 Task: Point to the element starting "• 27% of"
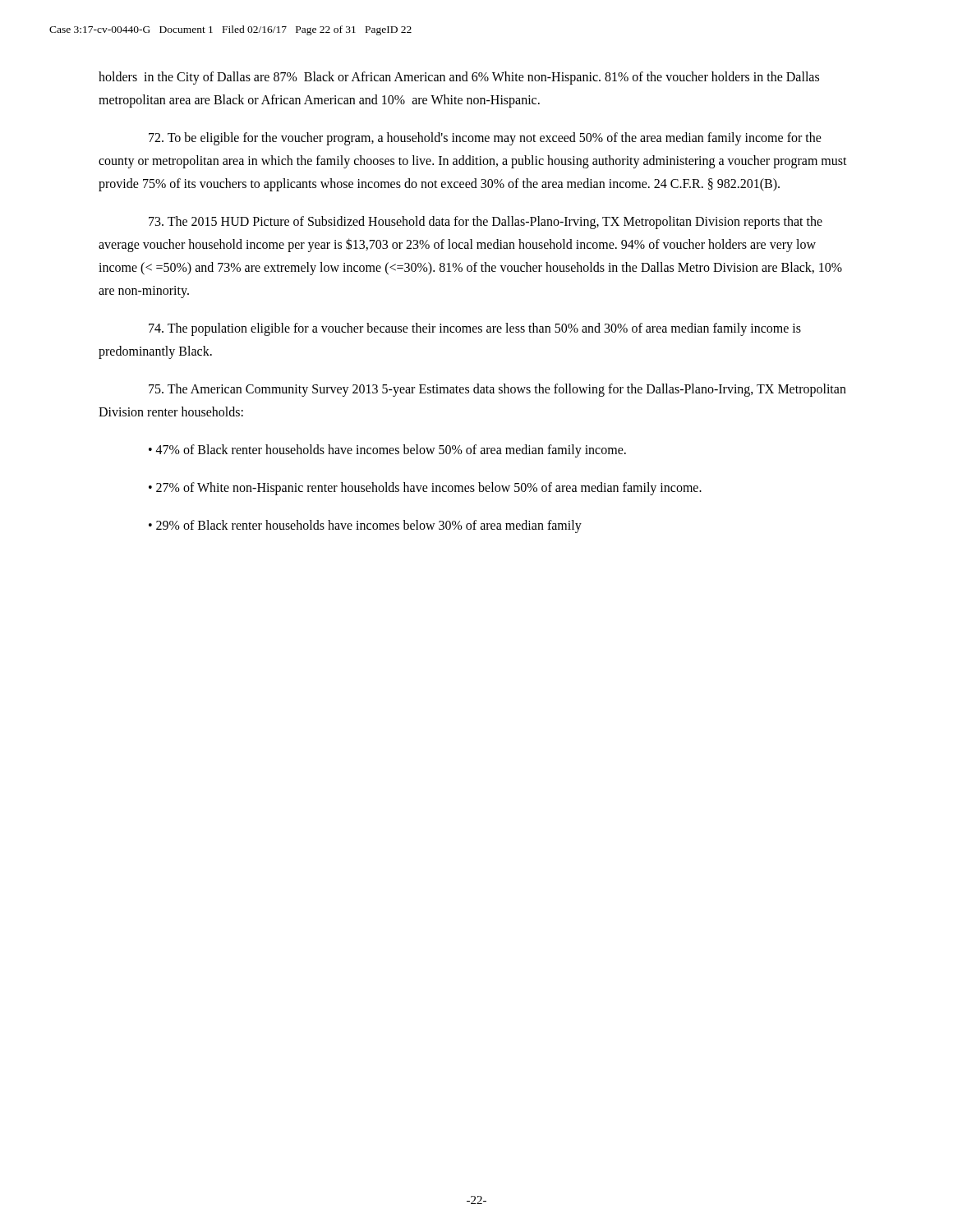(x=425, y=487)
